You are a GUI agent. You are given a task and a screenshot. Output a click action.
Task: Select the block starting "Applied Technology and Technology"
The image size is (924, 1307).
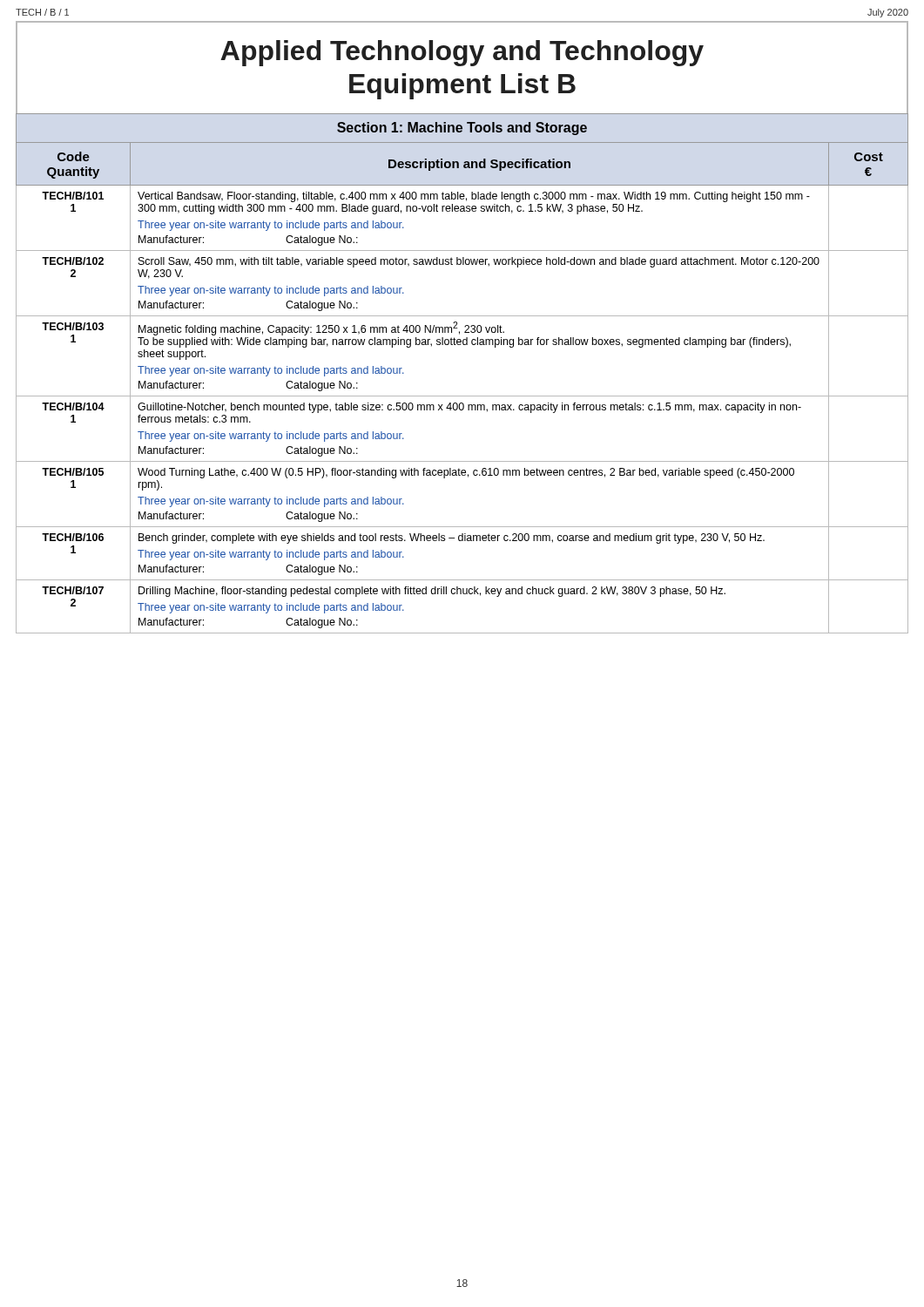click(x=462, y=68)
